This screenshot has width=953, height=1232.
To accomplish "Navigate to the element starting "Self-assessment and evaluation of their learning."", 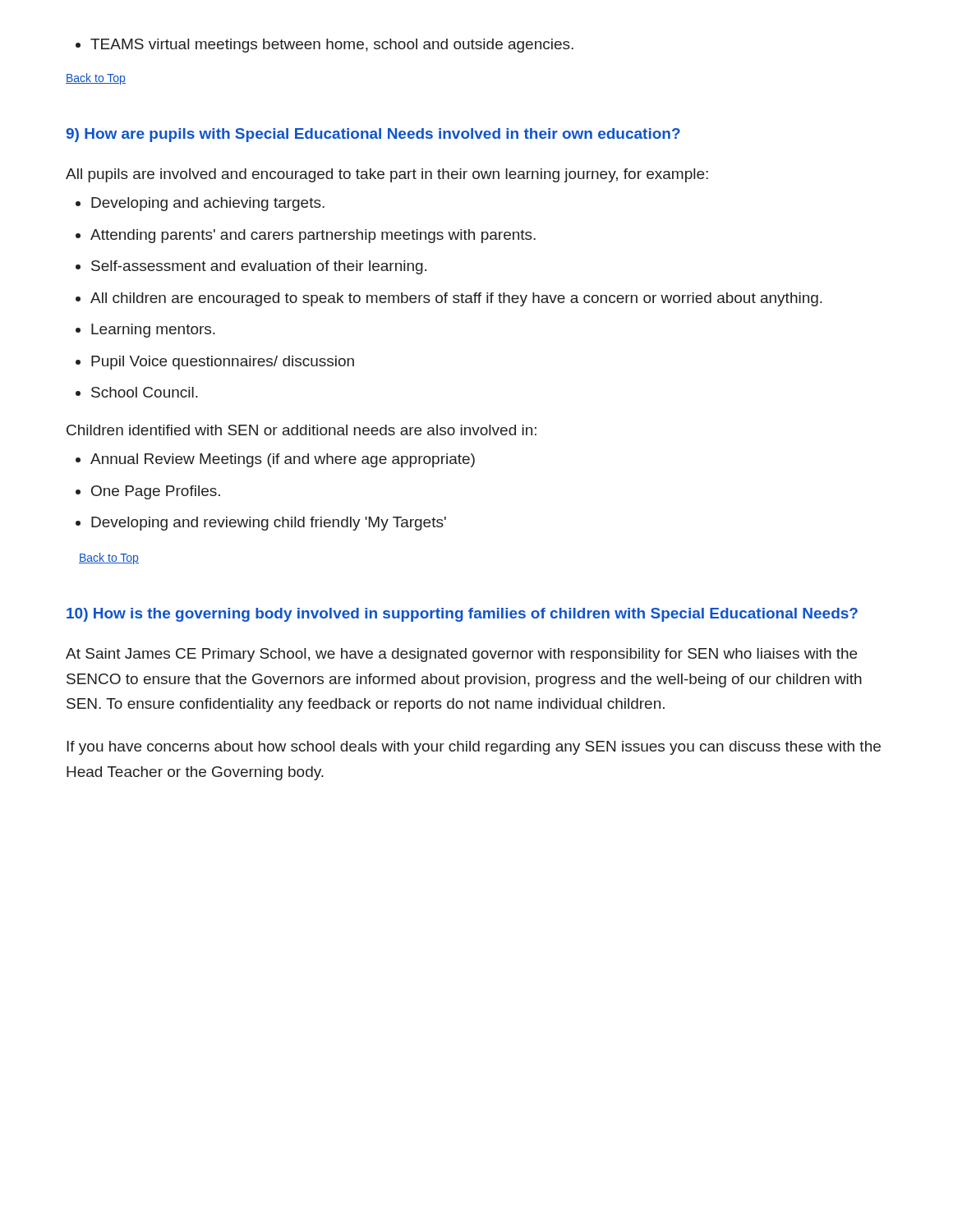I will (x=251, y=267).
